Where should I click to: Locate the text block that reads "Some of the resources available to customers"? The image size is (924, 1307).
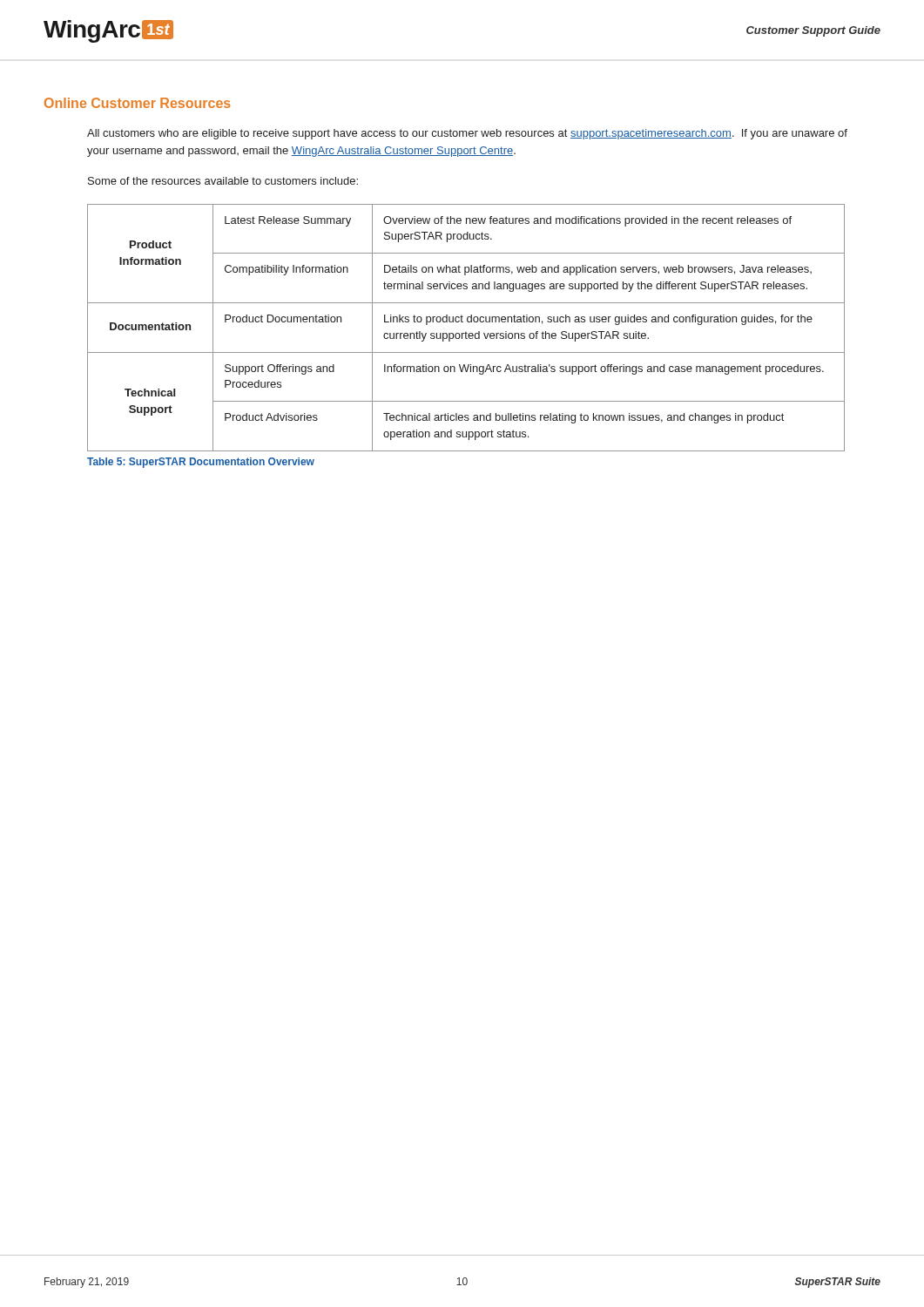[223, 181]
